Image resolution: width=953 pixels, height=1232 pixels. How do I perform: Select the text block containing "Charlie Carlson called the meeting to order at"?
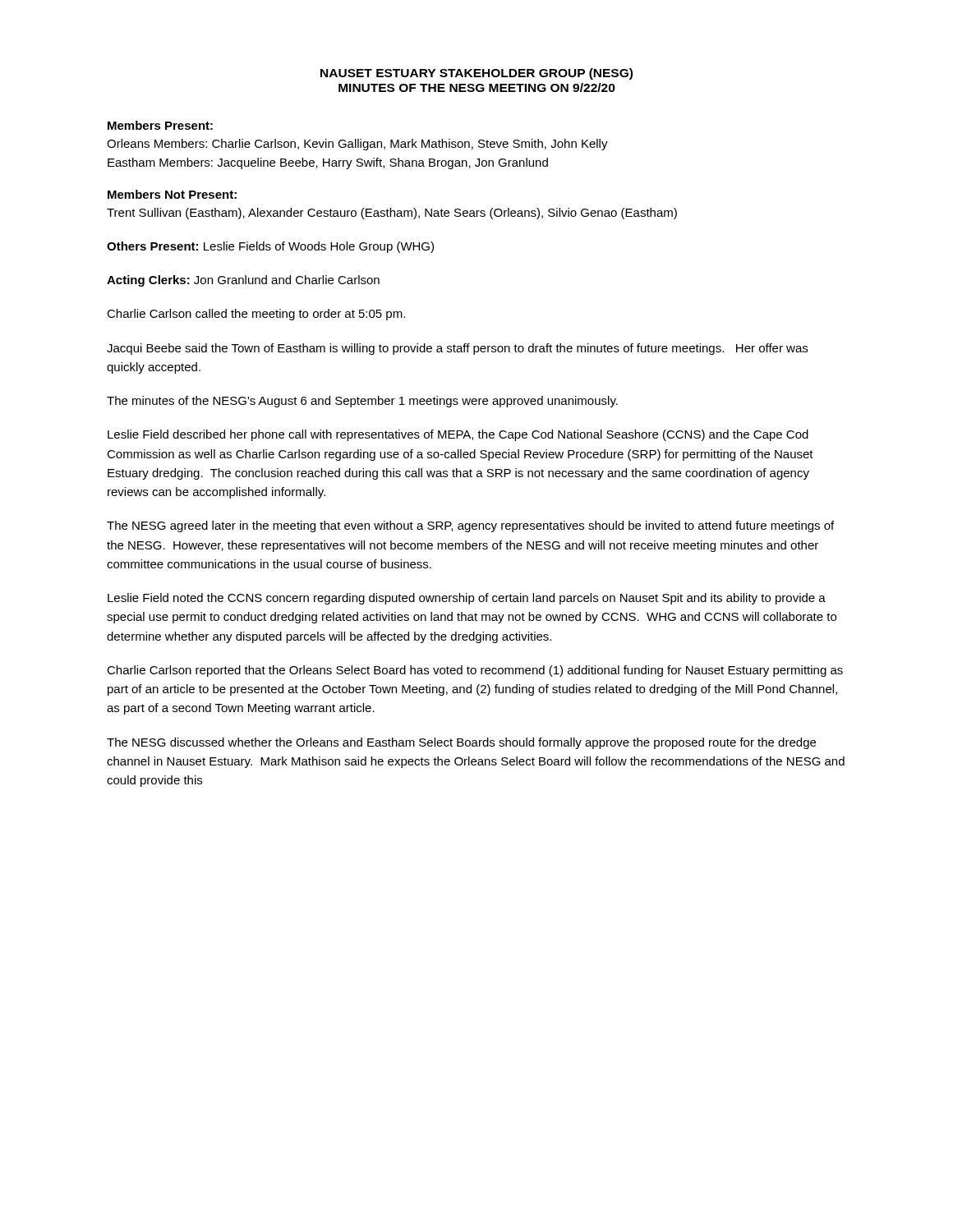[x=256, y=314]
